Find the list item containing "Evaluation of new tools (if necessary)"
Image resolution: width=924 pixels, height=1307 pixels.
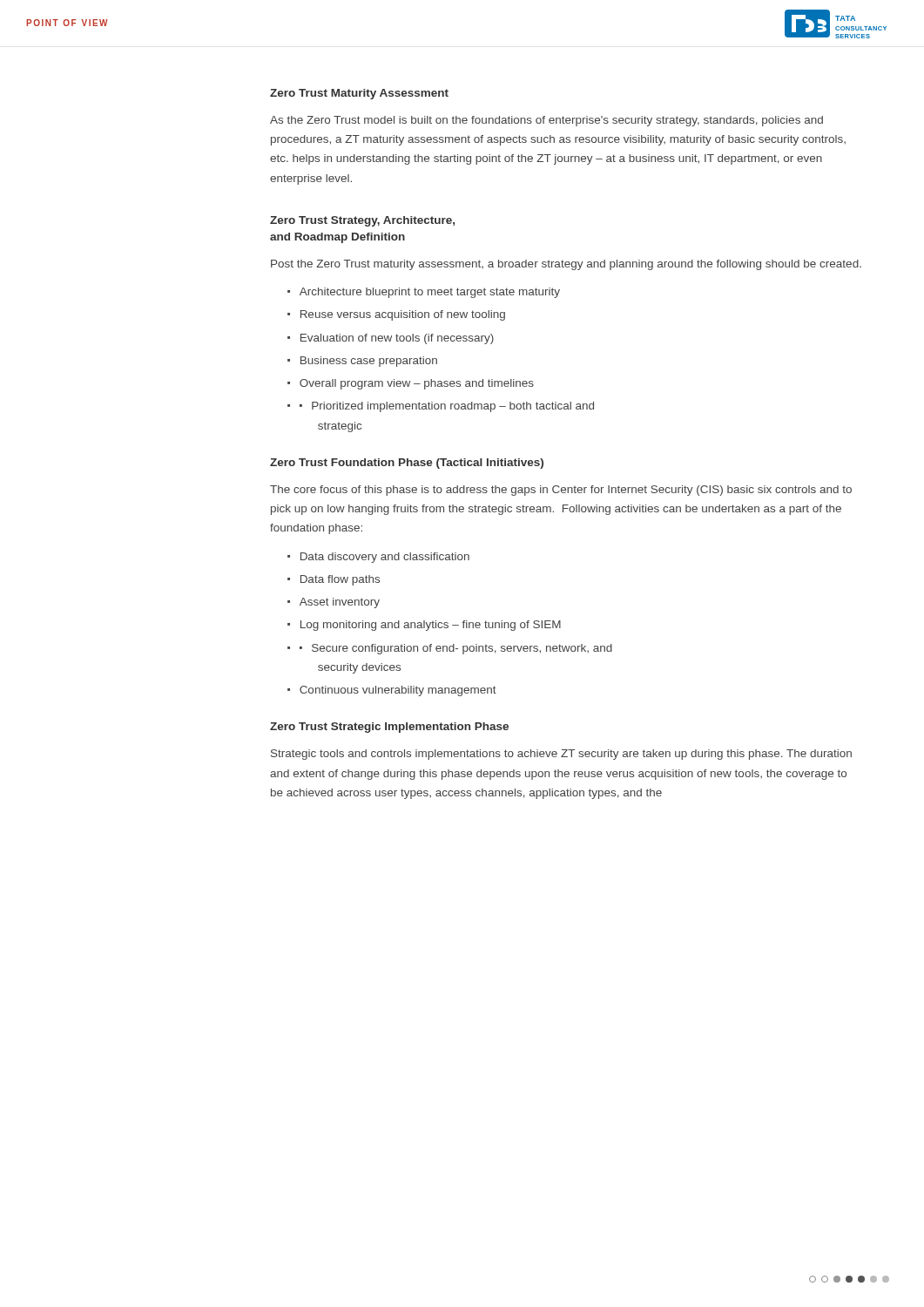click(x=397, y=337)
